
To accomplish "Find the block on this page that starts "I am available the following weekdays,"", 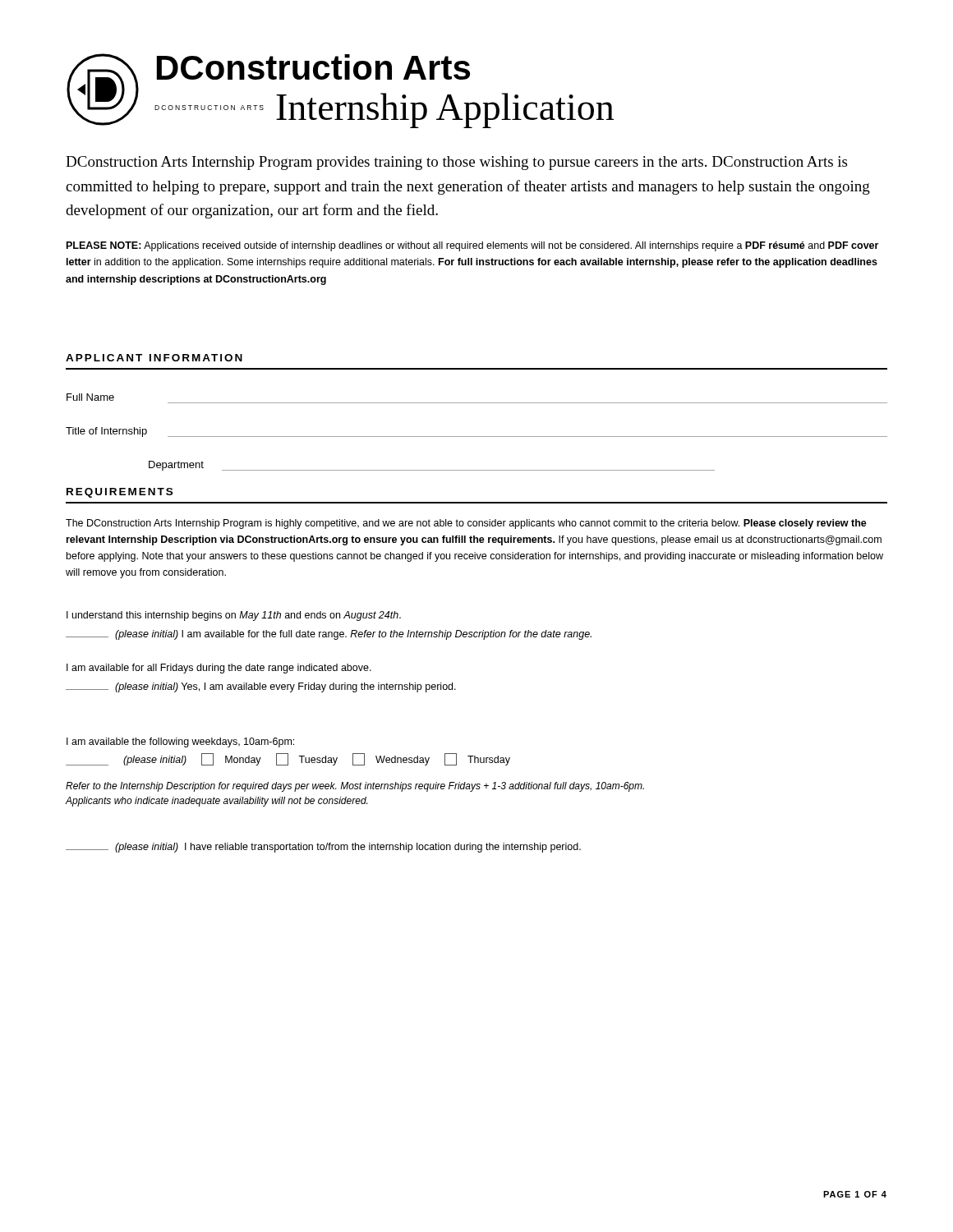I will tap(180, 742).
